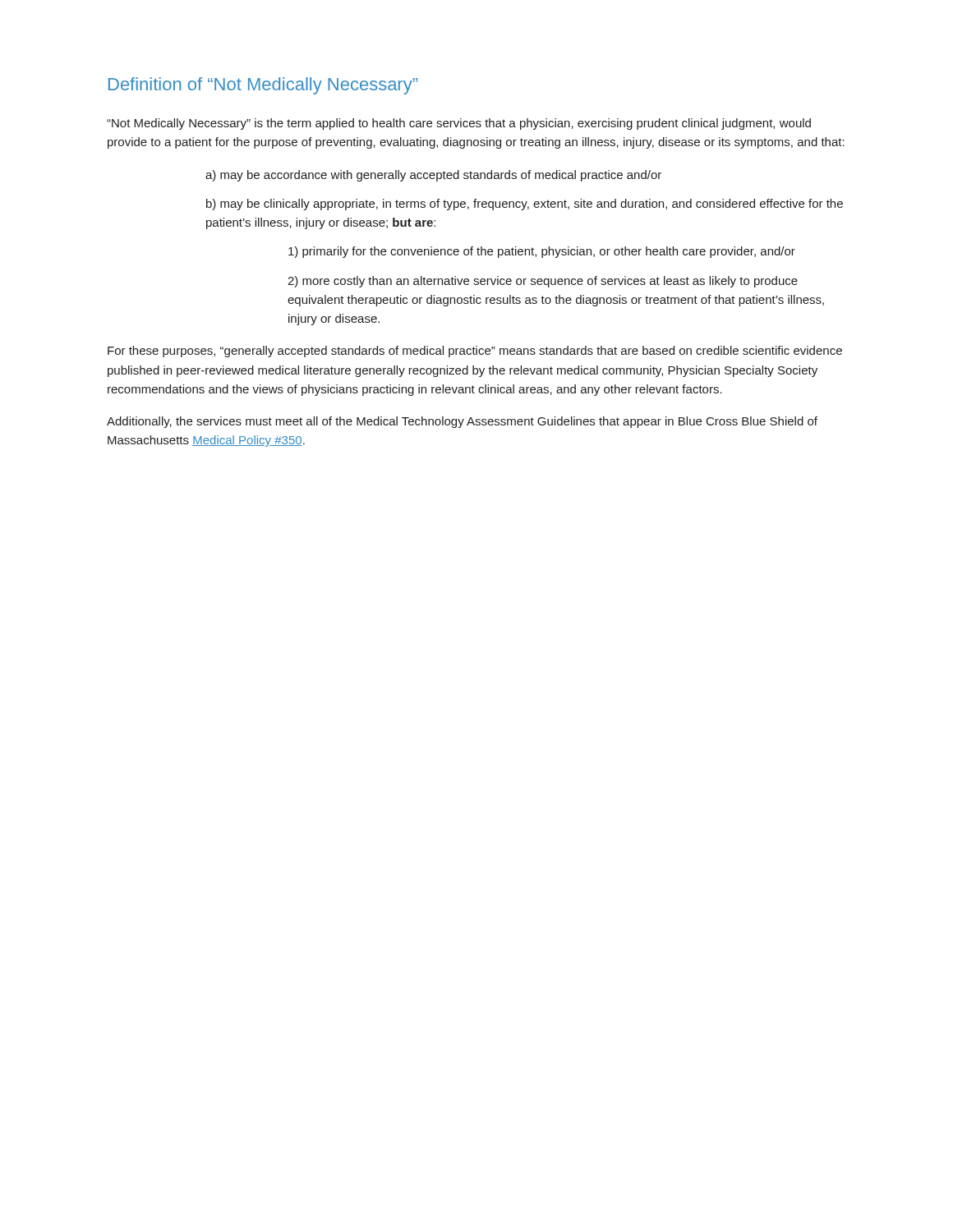Screen dimensions: 1232x953
Task: Point to the block beginning "2) more costly than an"
Action: pos(556,299)
